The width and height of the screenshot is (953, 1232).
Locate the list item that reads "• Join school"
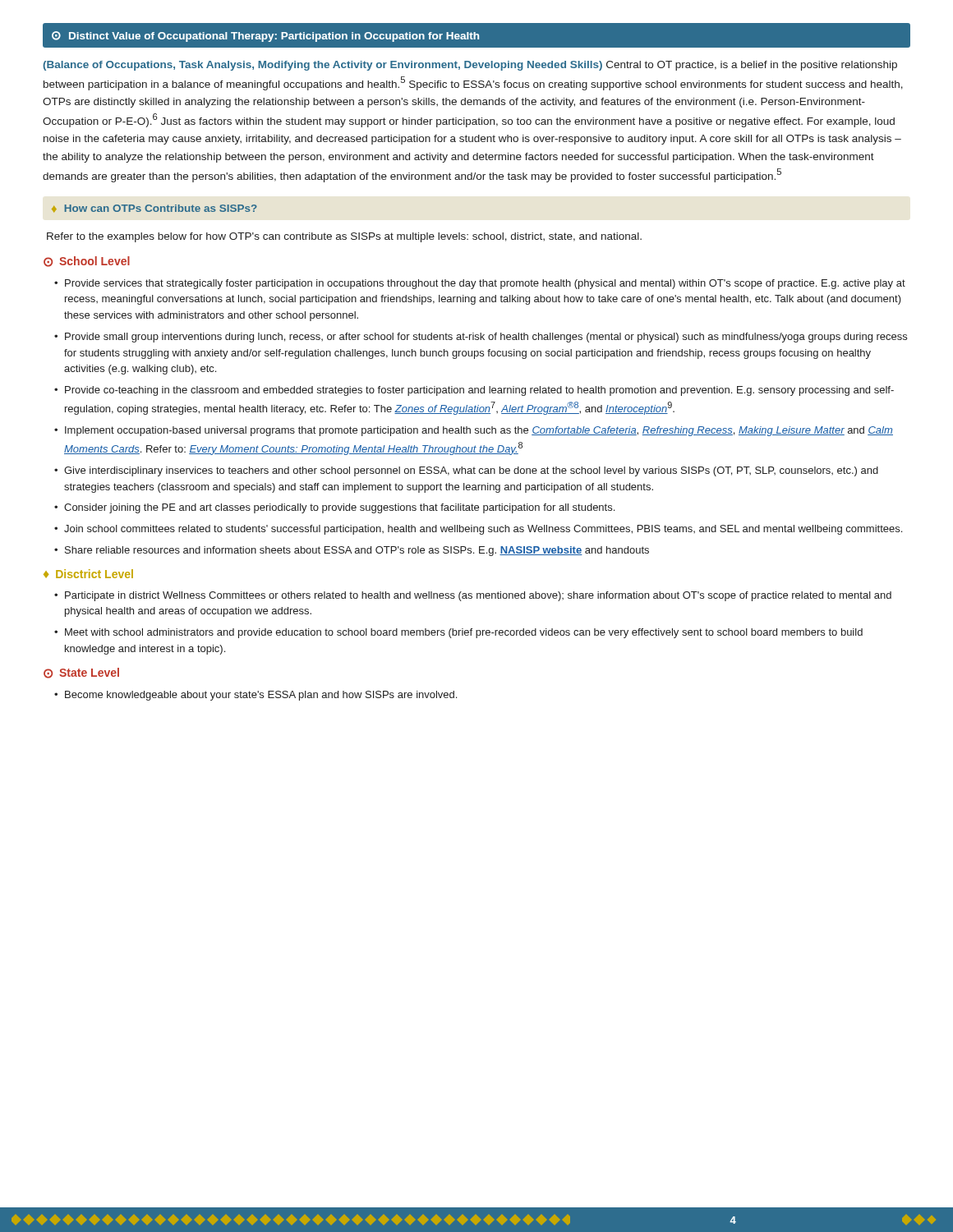[479, 529]
